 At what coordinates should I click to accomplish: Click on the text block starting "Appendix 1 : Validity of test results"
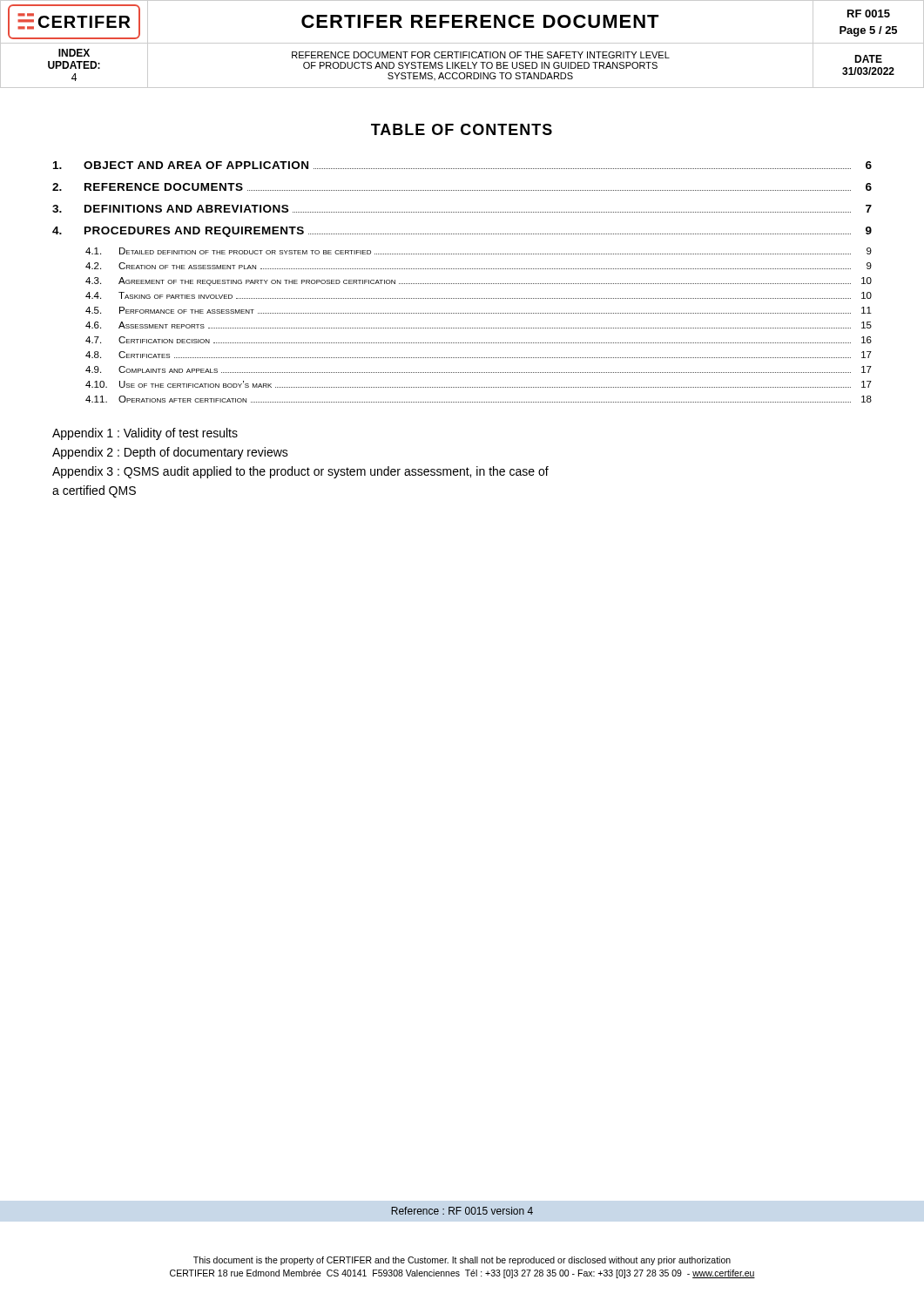point(145,433)
